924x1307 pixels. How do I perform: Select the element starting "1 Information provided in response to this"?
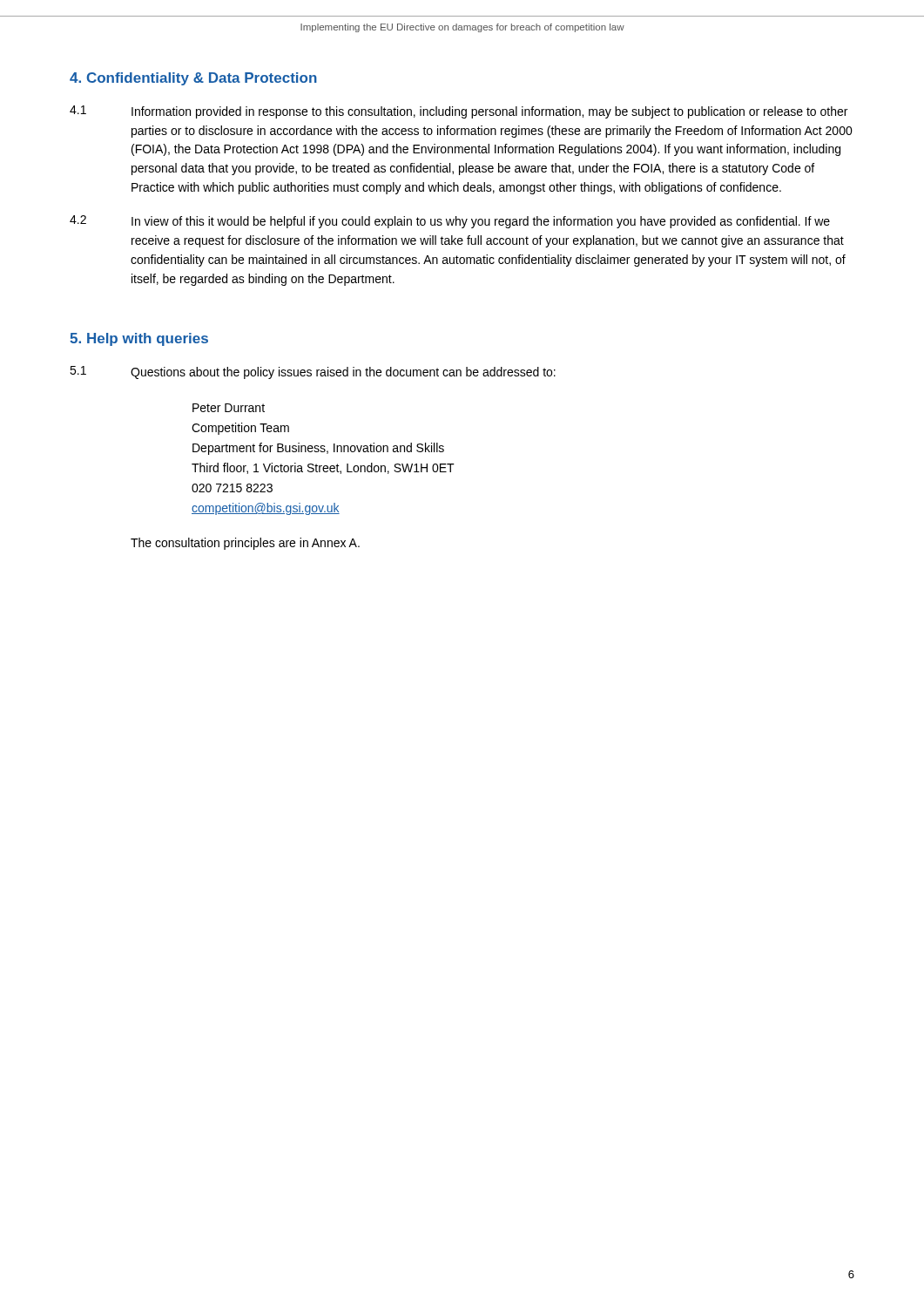(x=462, y=150)
